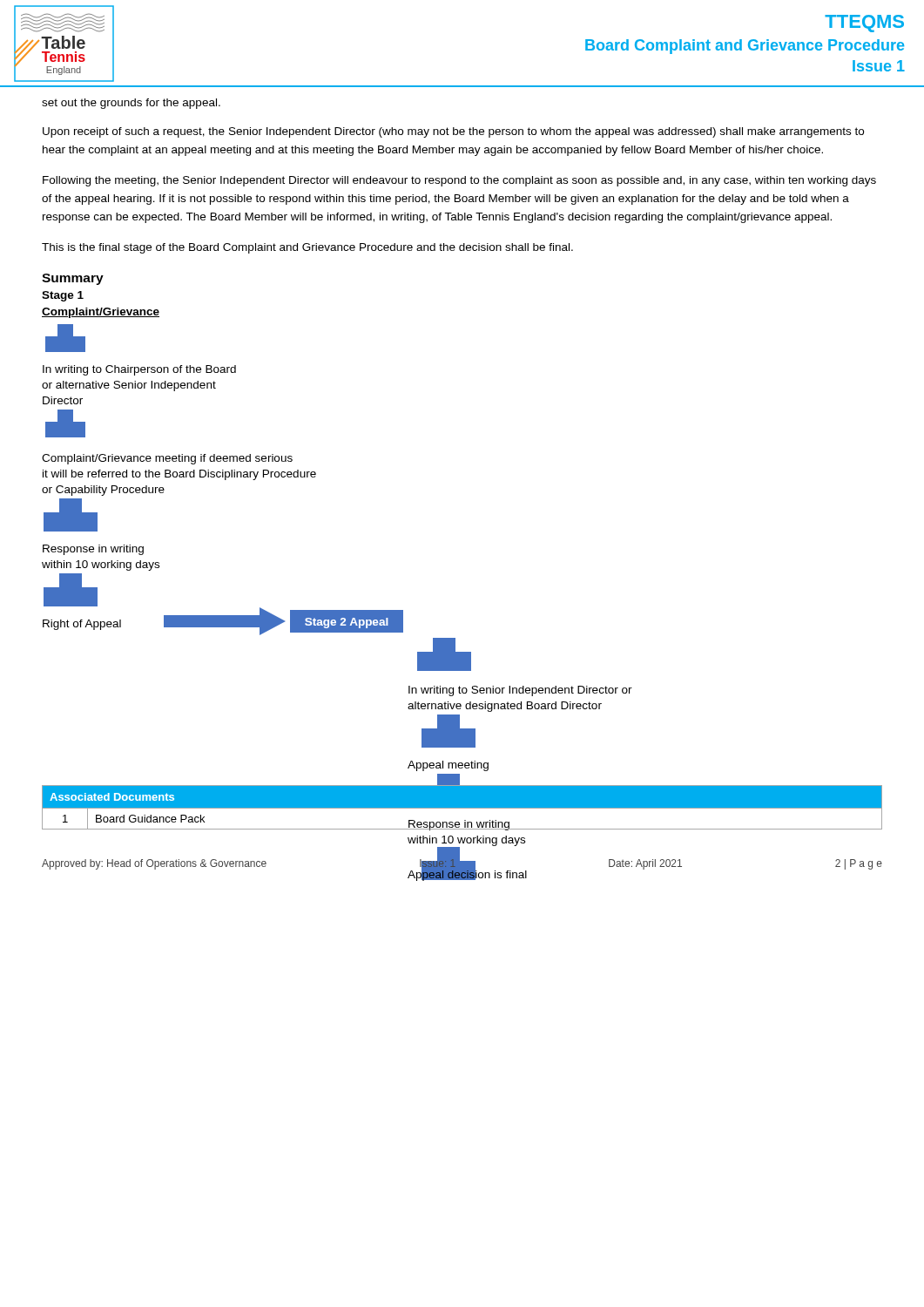Find the text starting "Stage 1 Complaint/Grievance"
This screenshot has height=1307, width=924.
point(101,304)
